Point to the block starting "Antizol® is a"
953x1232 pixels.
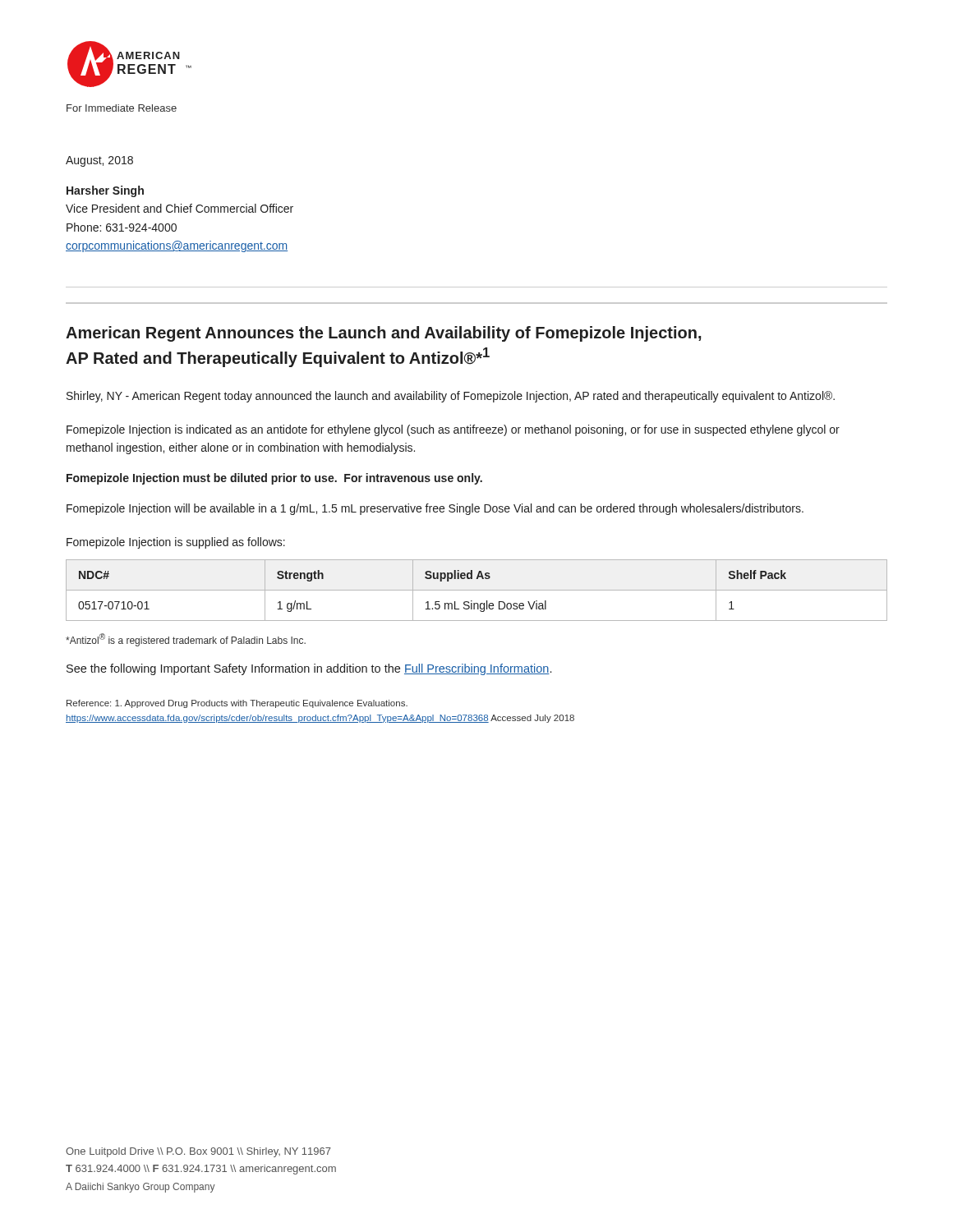186,640
